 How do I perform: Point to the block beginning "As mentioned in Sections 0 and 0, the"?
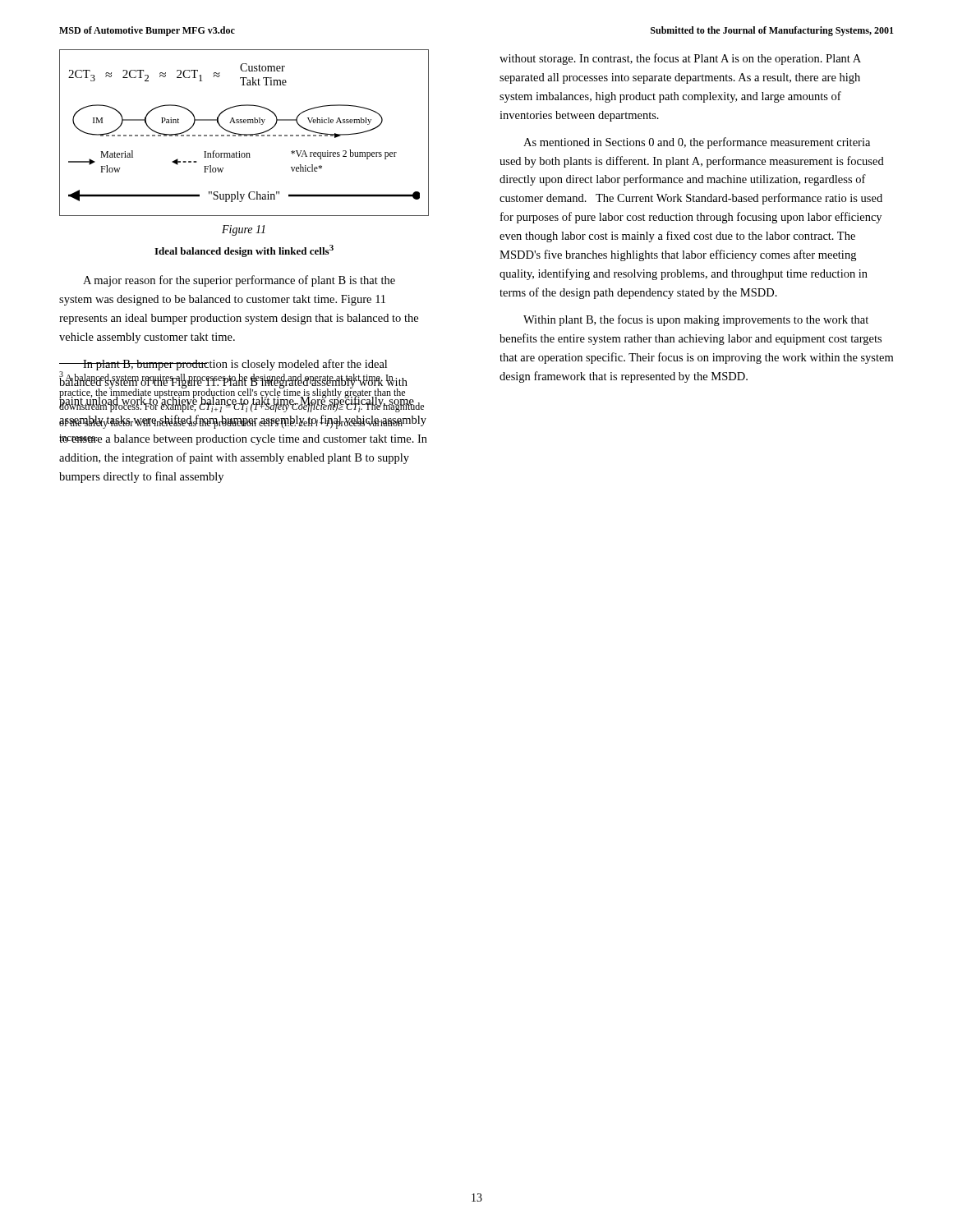692,217
